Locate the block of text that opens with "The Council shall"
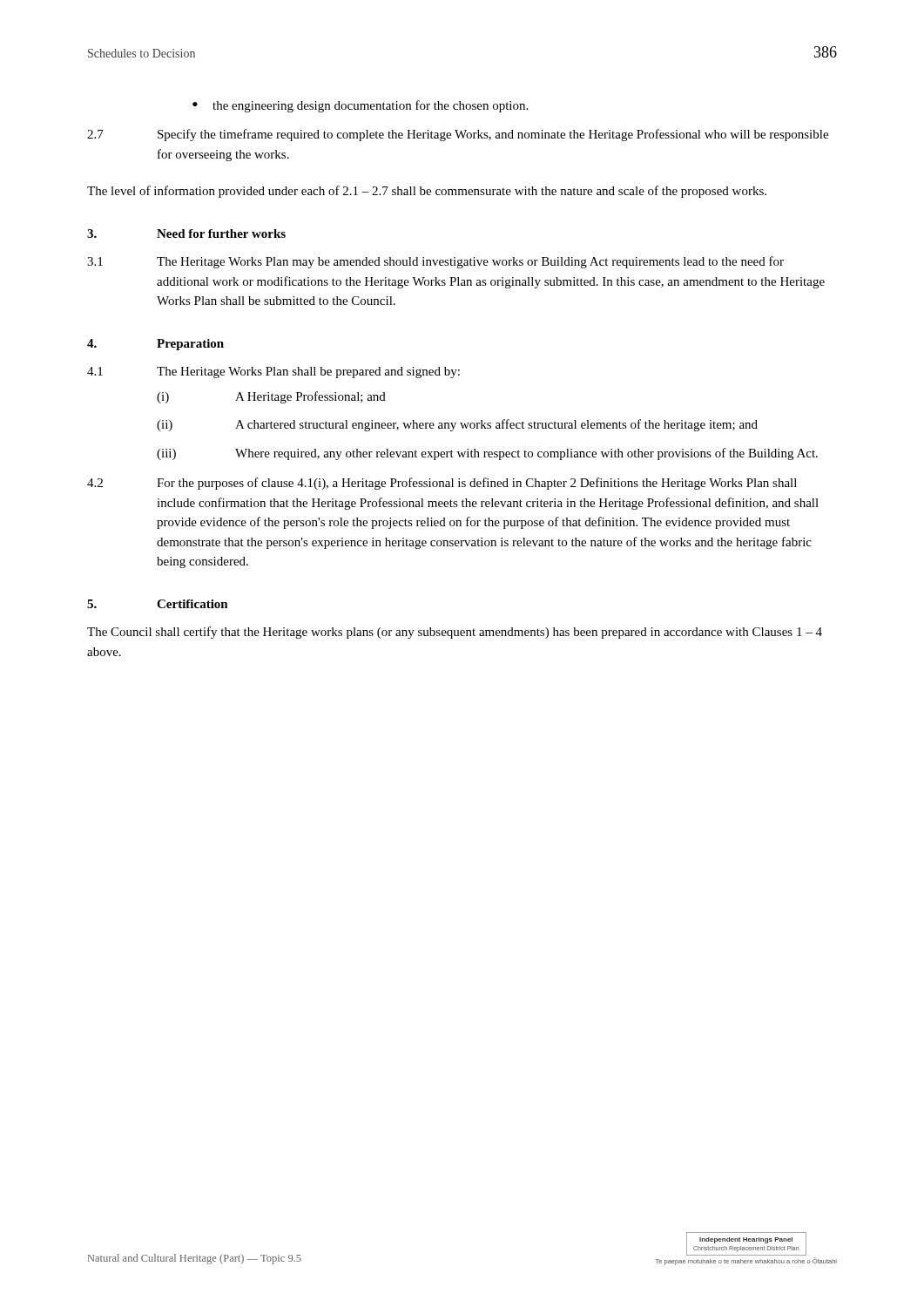This screenshot has width=924, height=1307. coord(455,642)
